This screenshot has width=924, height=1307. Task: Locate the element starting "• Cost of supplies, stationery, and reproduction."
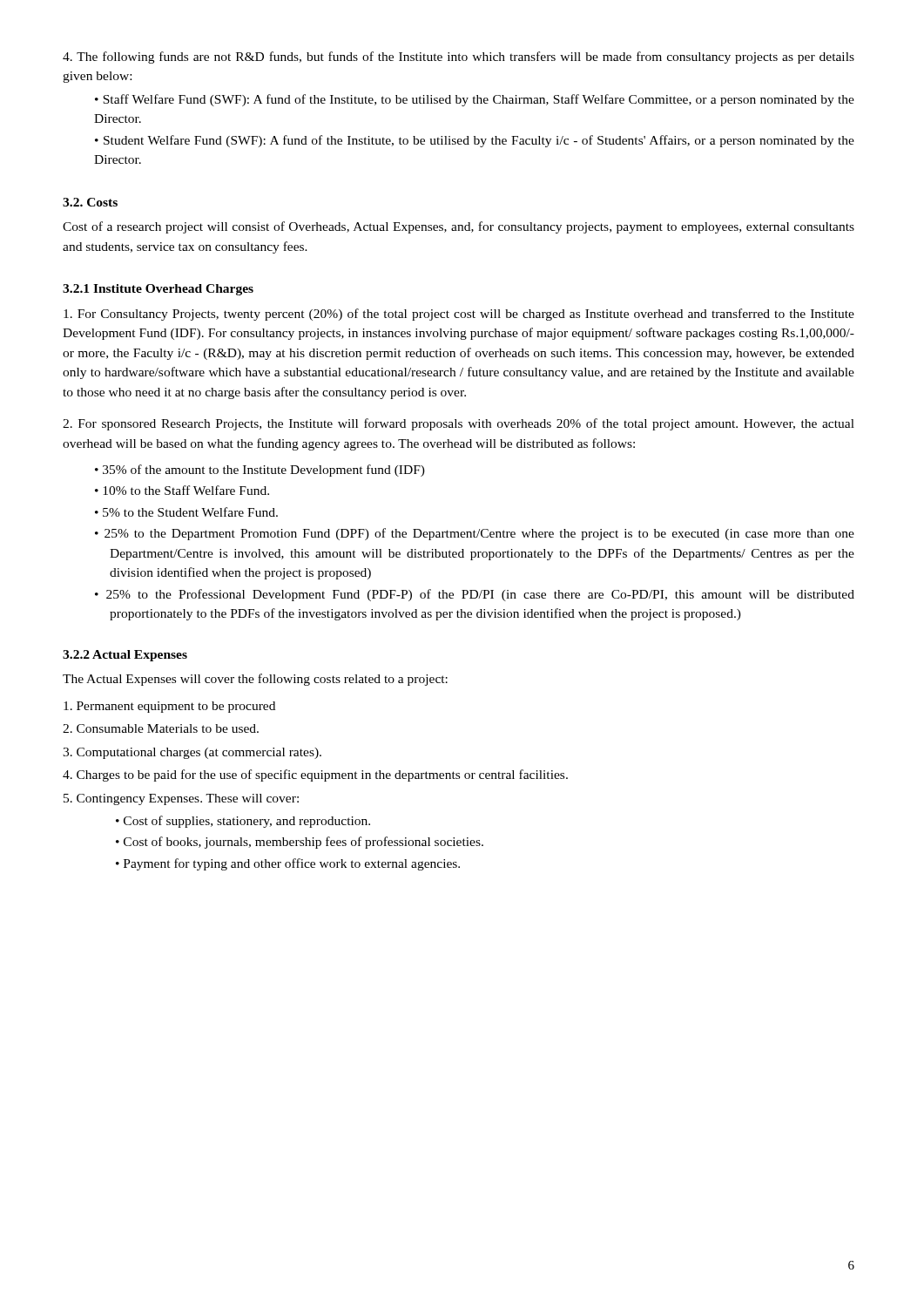pyautogui.click(x=243, y=820)
